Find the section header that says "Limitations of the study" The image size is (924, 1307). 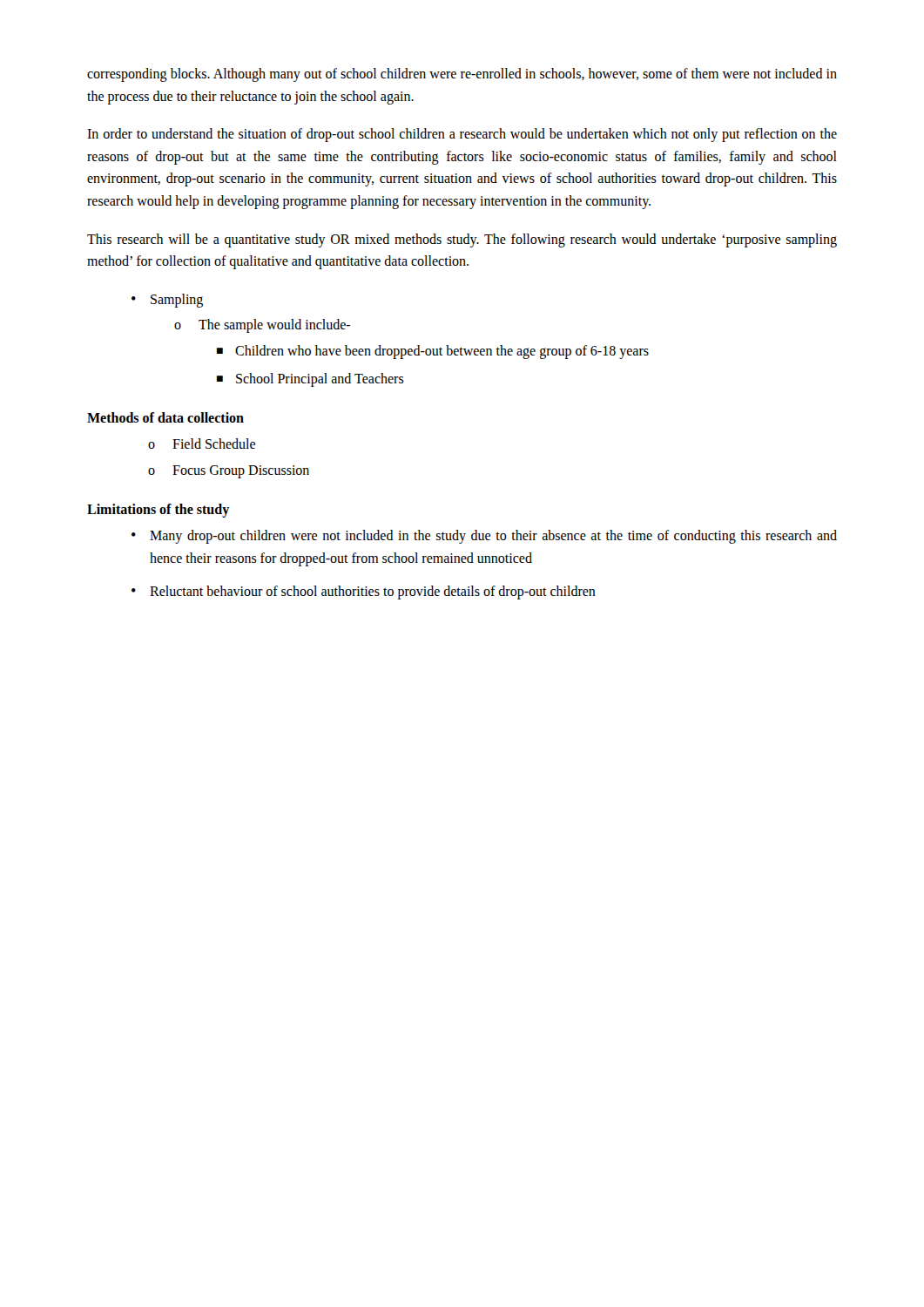158,510
